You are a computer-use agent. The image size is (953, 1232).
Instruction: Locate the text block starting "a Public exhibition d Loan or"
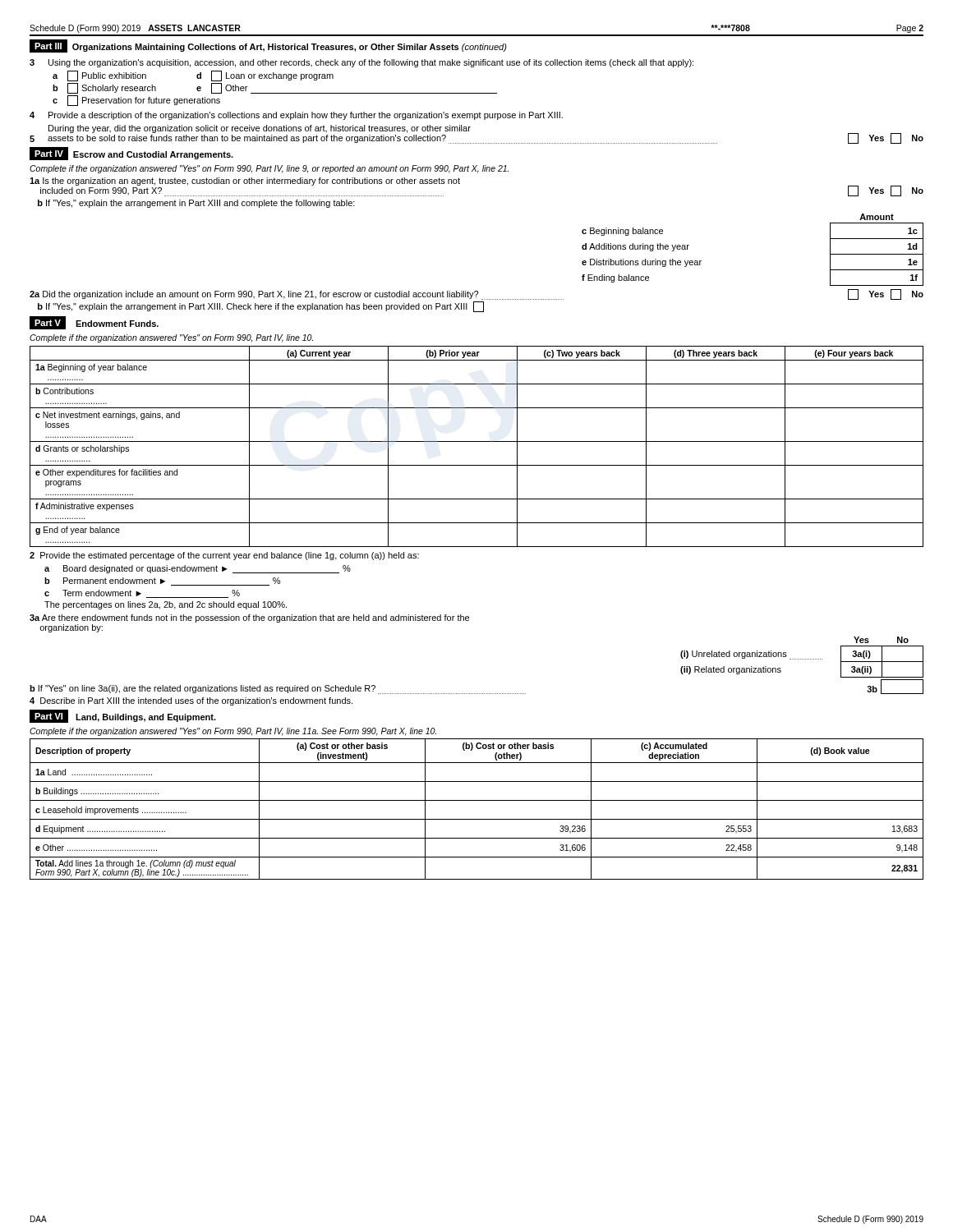pos(193,76)
